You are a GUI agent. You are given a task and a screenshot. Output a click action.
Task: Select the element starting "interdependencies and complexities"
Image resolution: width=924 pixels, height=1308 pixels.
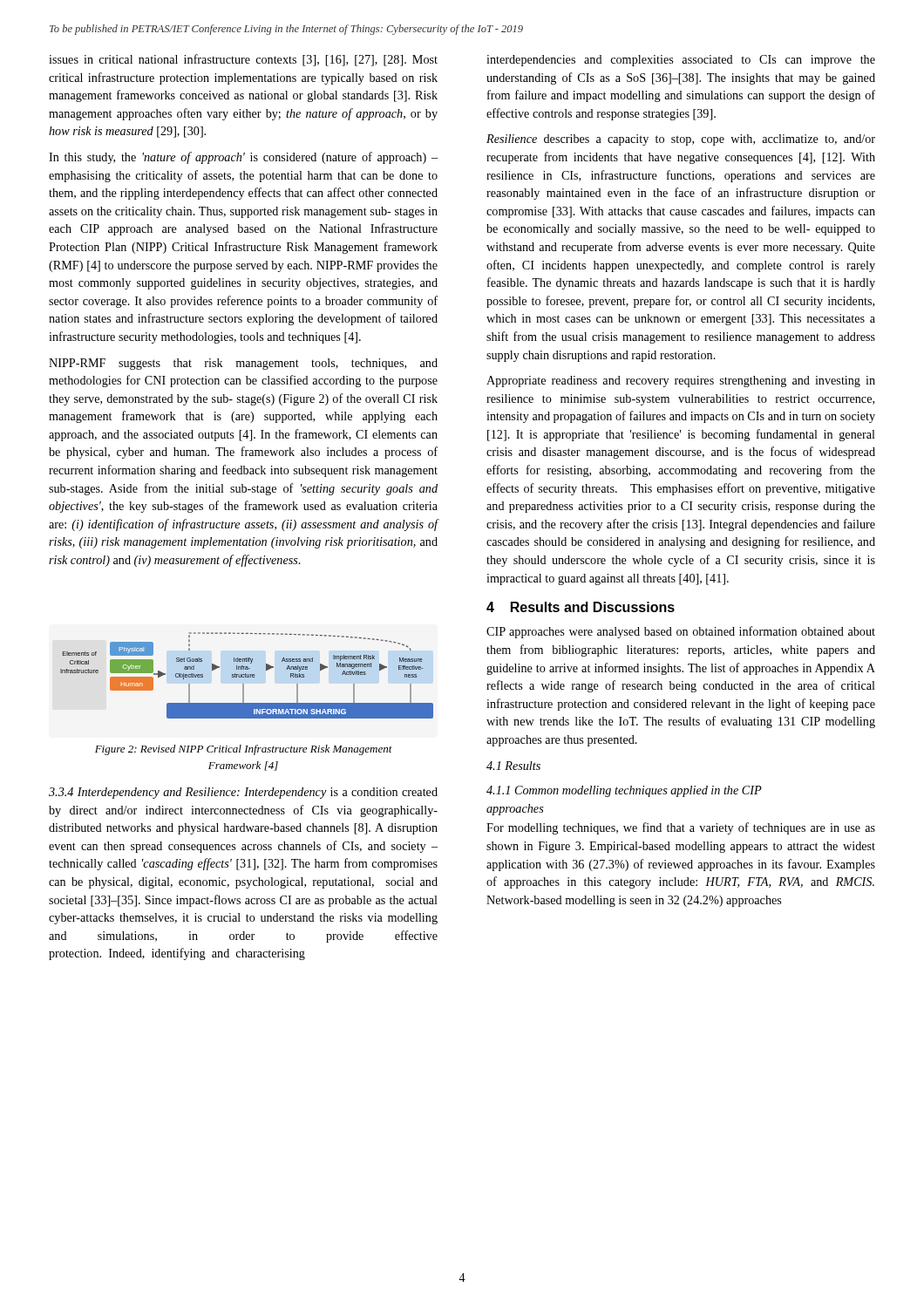(681, 87)
